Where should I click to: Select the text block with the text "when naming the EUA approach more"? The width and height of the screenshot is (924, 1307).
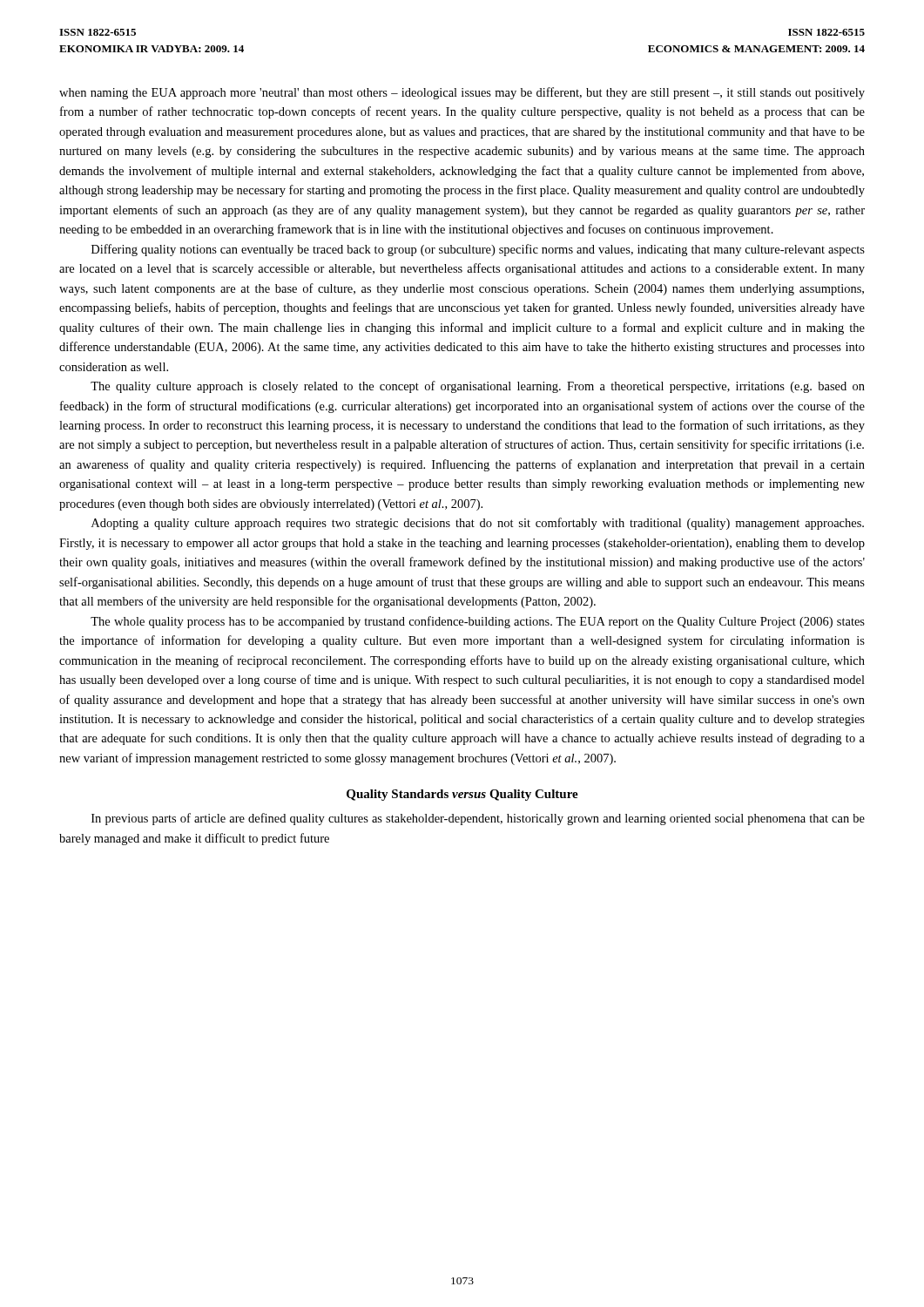(x=462, y=161)
